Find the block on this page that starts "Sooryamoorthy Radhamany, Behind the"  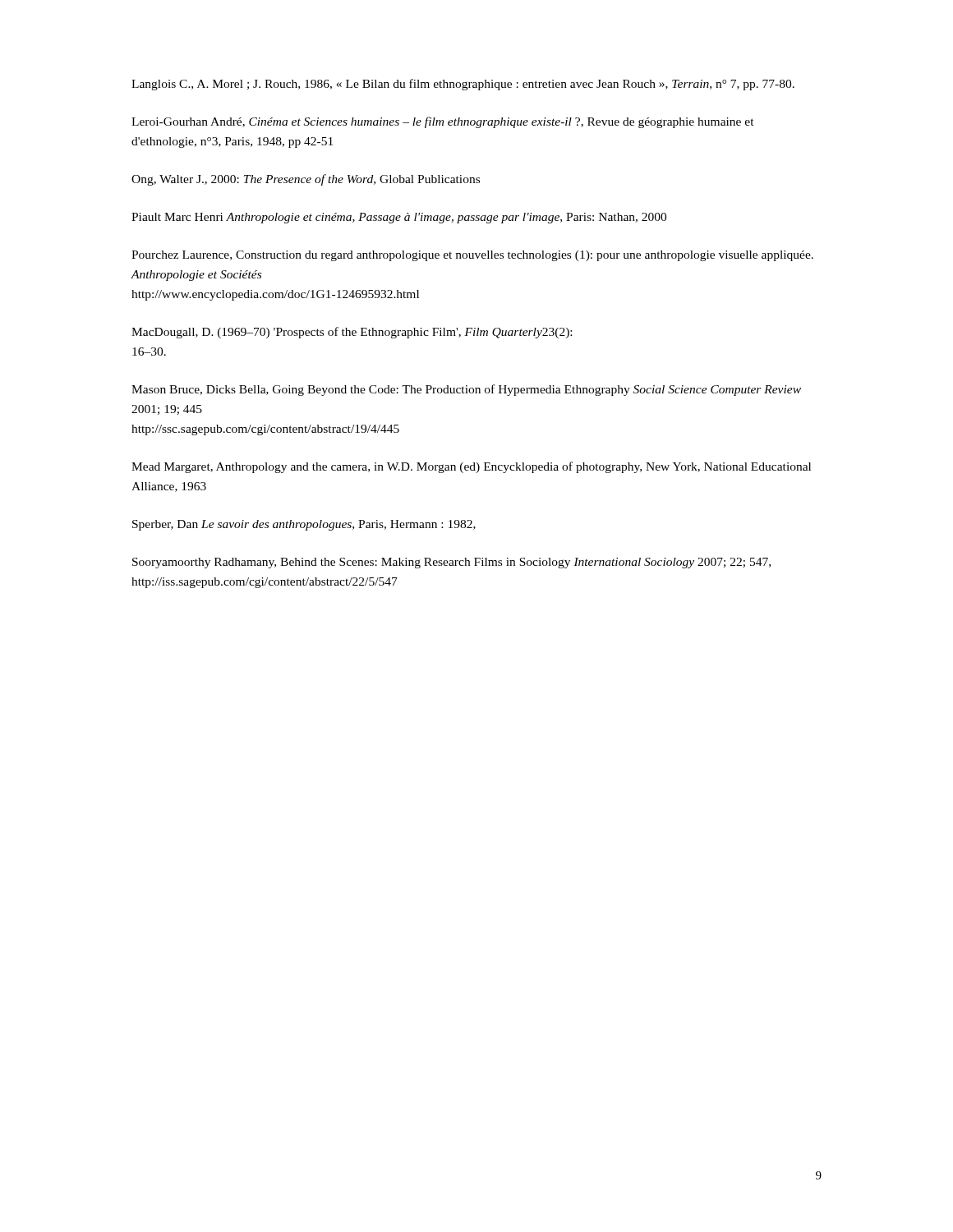click(x=451, y=571)
